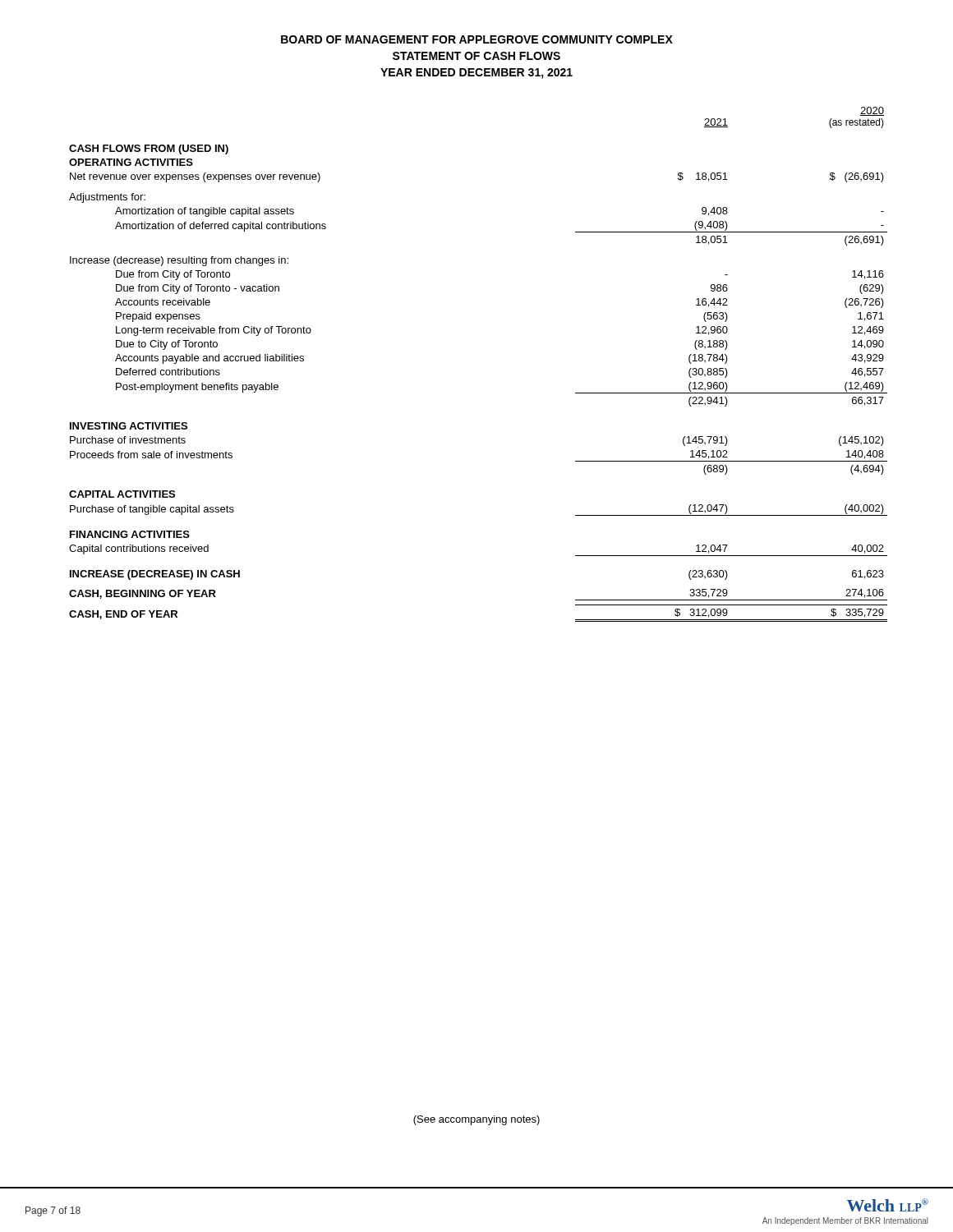
Task: Click the table
Action: (476, 363)
